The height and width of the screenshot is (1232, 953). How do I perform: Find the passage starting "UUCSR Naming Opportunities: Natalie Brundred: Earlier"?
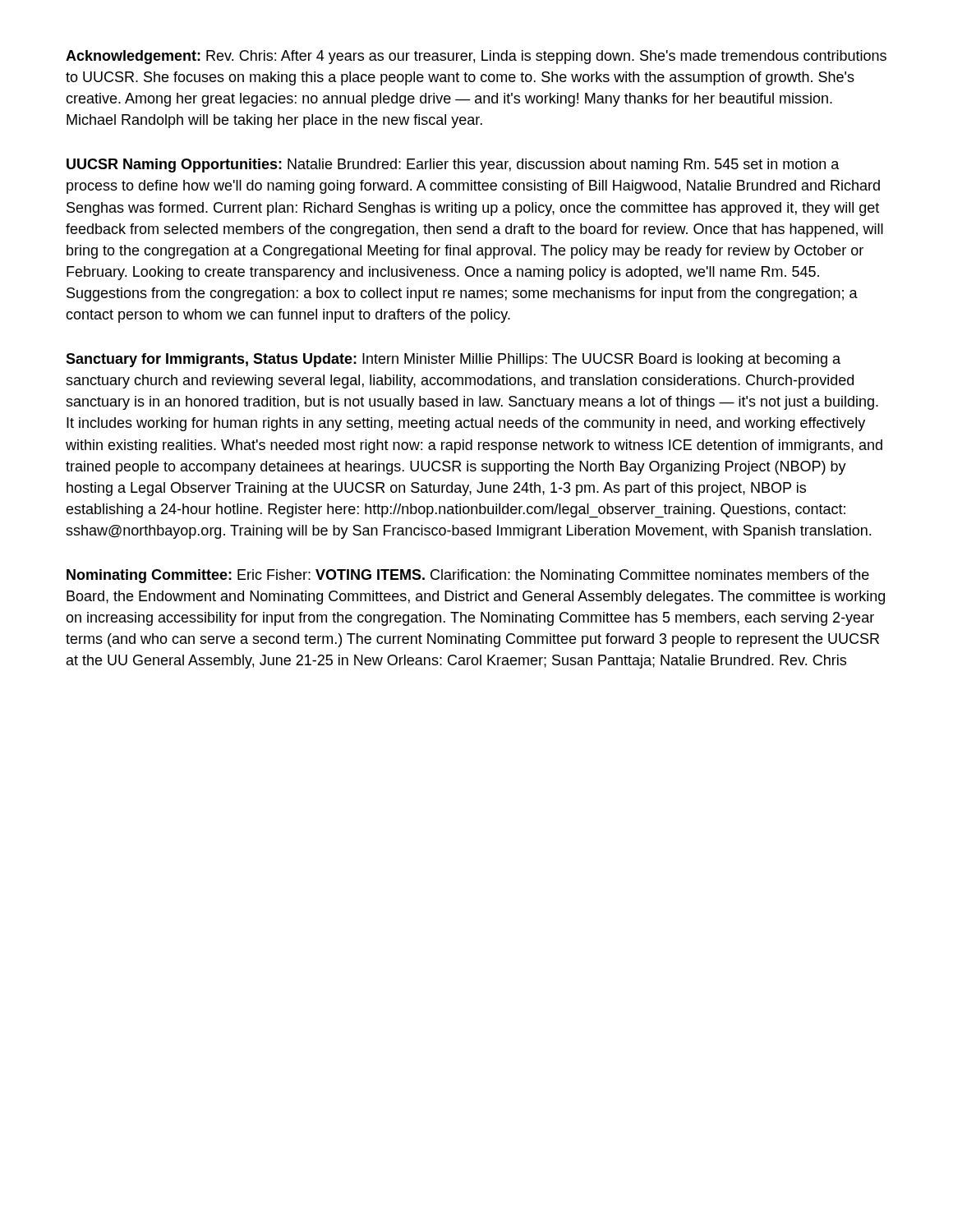click(x=476, y=240)
